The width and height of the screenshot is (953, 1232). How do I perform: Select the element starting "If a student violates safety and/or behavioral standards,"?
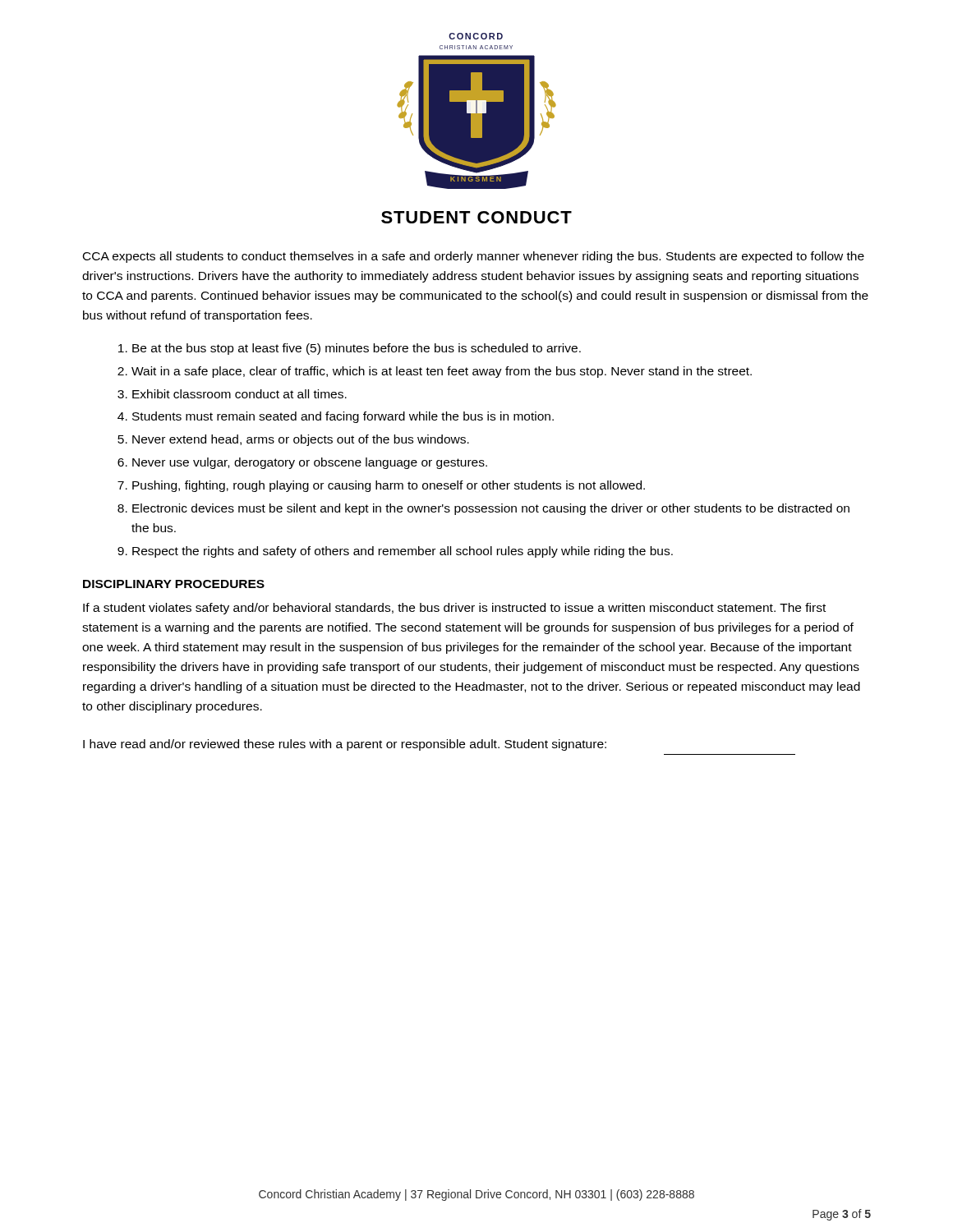pos(471,657)
